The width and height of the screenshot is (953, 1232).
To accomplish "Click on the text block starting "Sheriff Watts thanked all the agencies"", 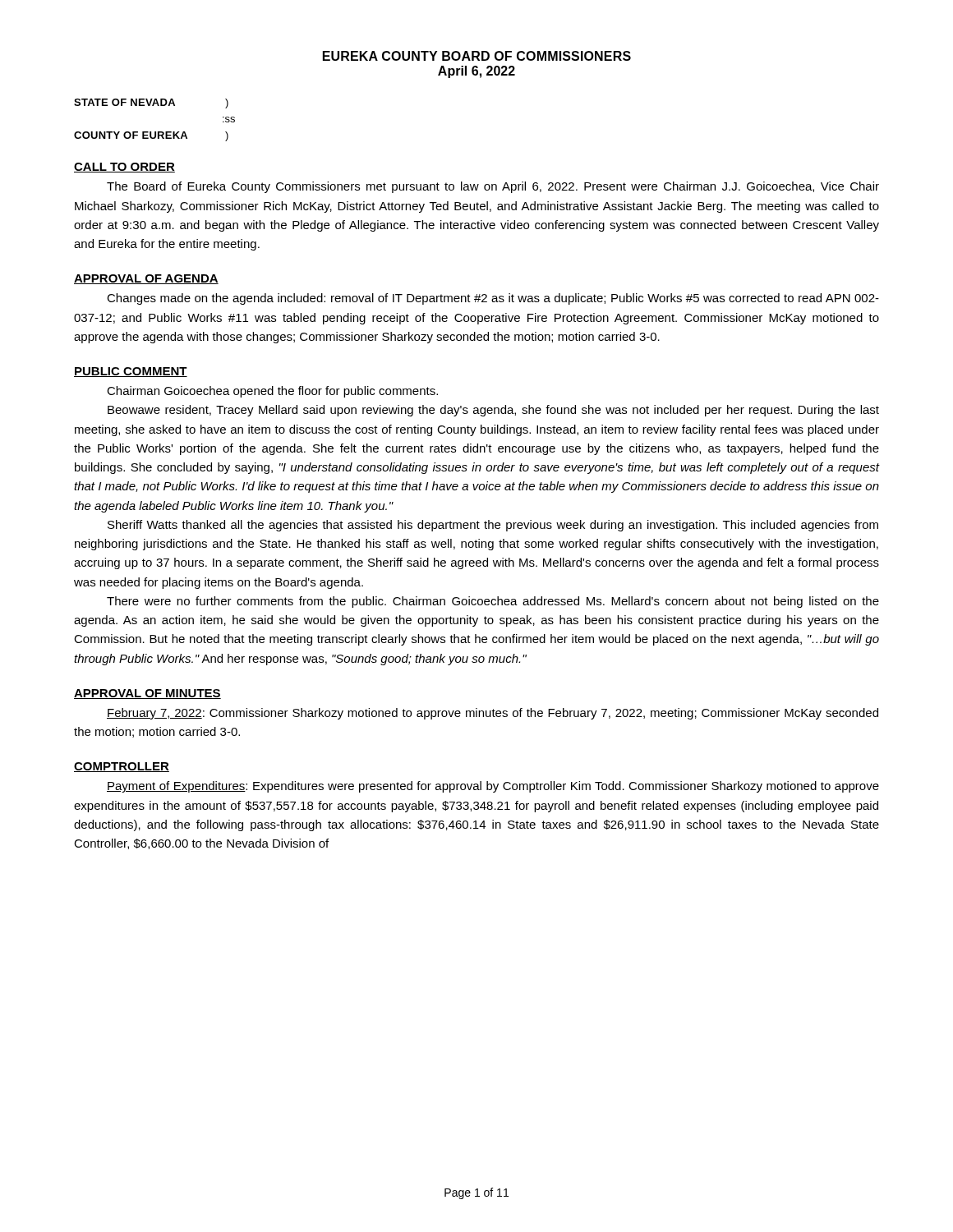I will pyautogui.click(x=476, y=553).
